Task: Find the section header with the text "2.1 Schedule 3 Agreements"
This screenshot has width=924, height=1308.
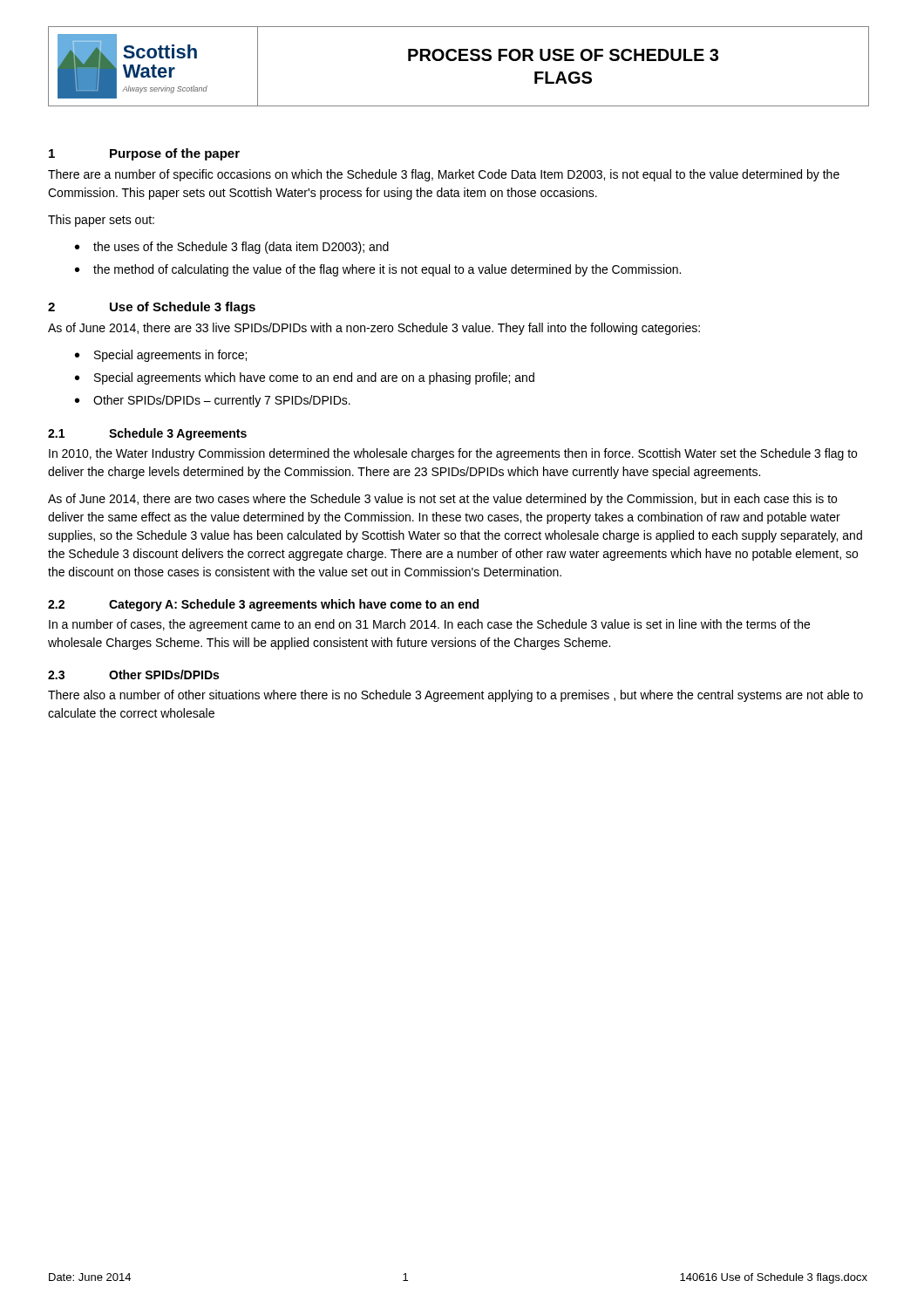Action: [147, 433]
